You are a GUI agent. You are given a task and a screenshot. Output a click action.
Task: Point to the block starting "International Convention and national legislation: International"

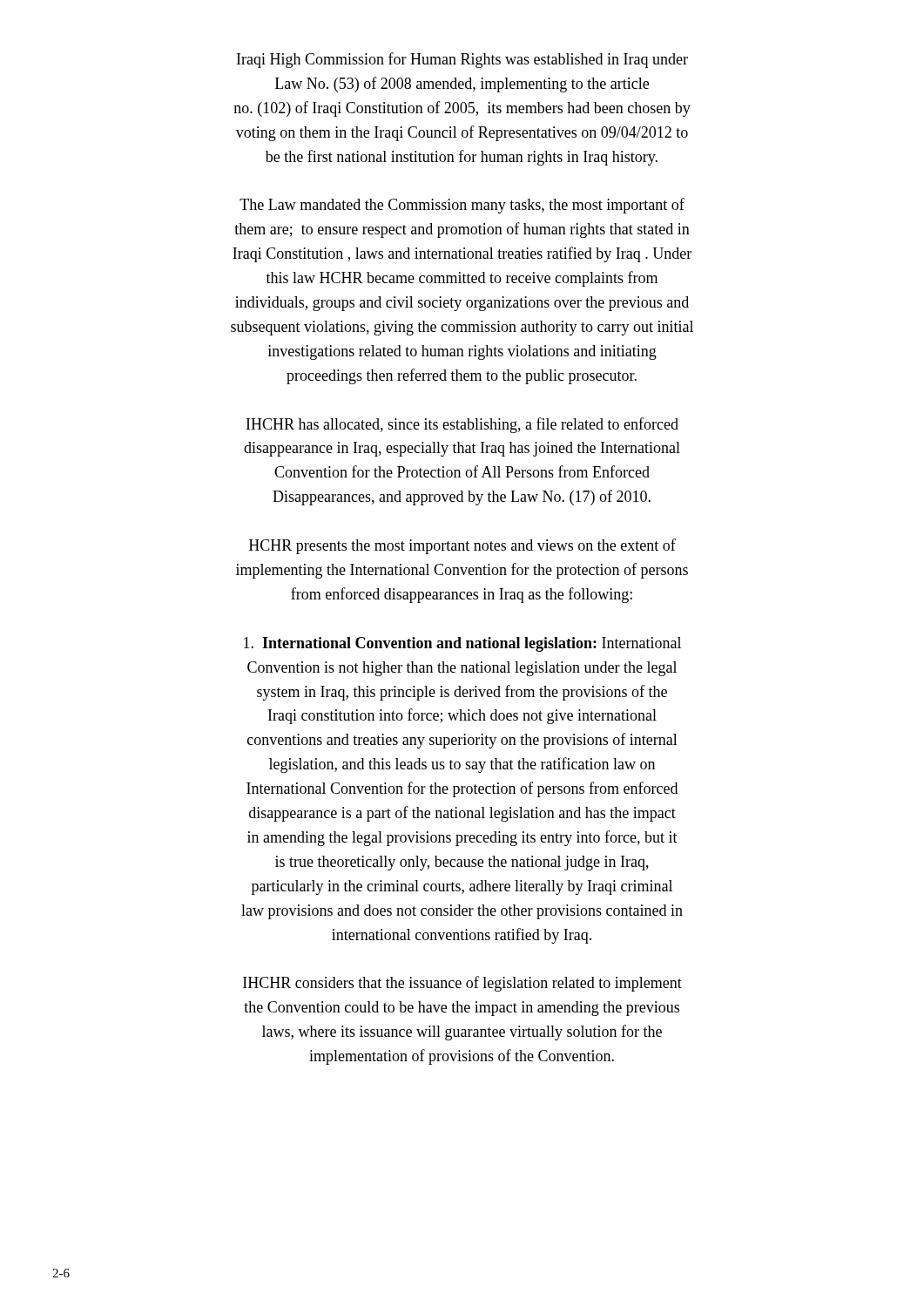point(462,789)
